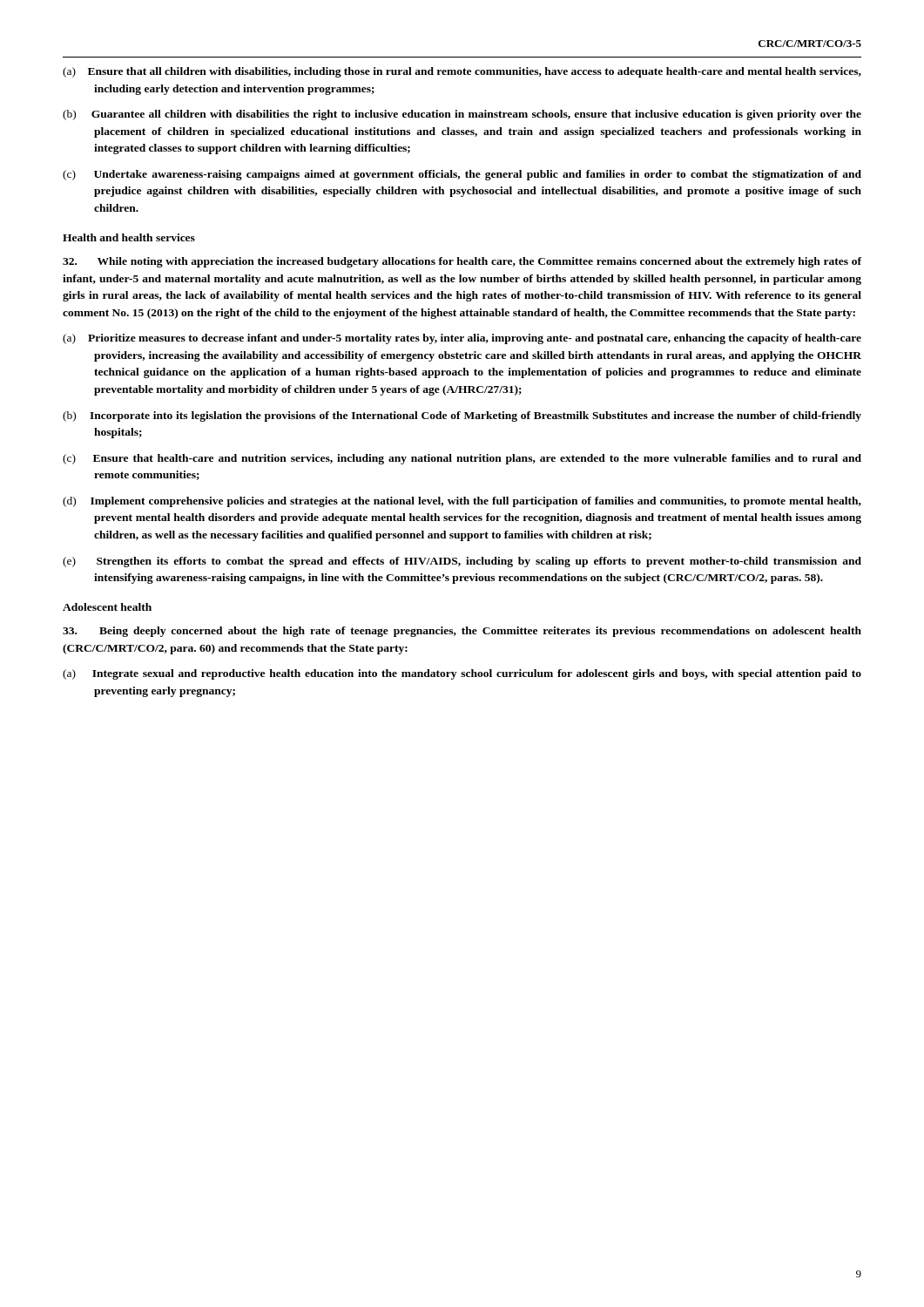Find the element starting "Health and health services"
924x1307 pixels.
coord(129,237)
